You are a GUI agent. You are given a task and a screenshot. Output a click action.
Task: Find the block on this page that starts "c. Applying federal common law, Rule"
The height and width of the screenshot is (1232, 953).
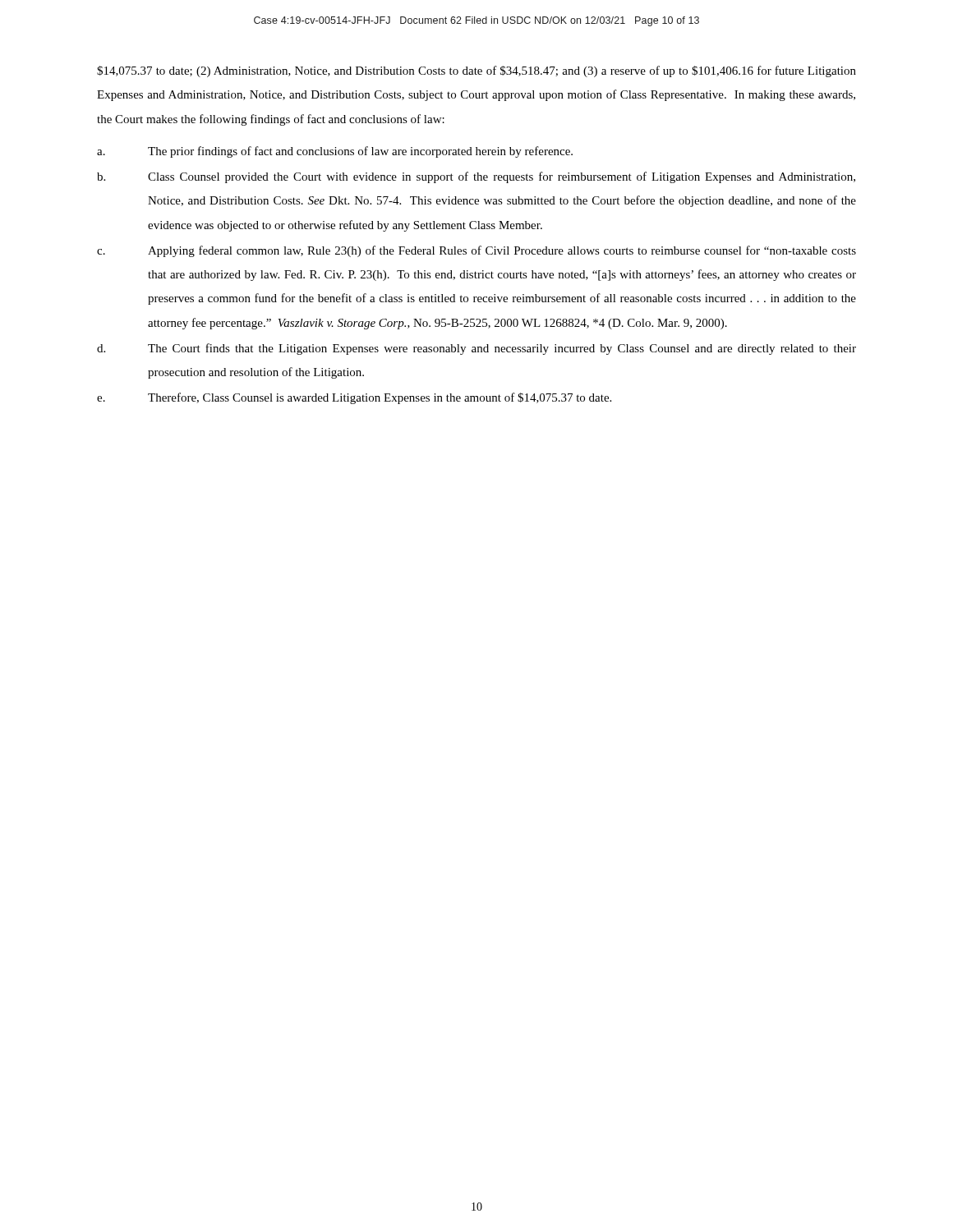pyautogui.click(x=476, y=287)
